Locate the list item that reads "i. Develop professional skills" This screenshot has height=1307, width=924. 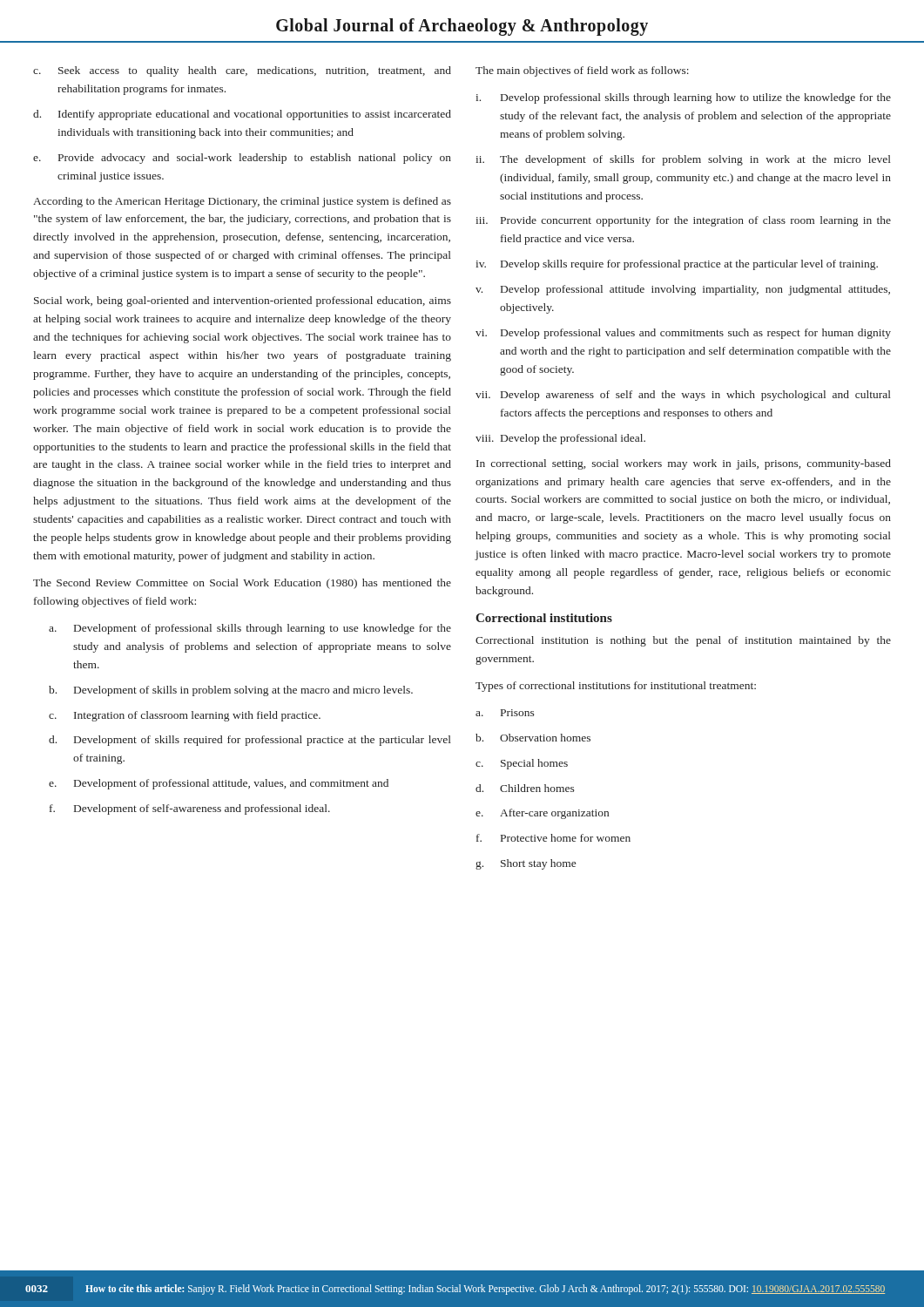pos(683,116)
